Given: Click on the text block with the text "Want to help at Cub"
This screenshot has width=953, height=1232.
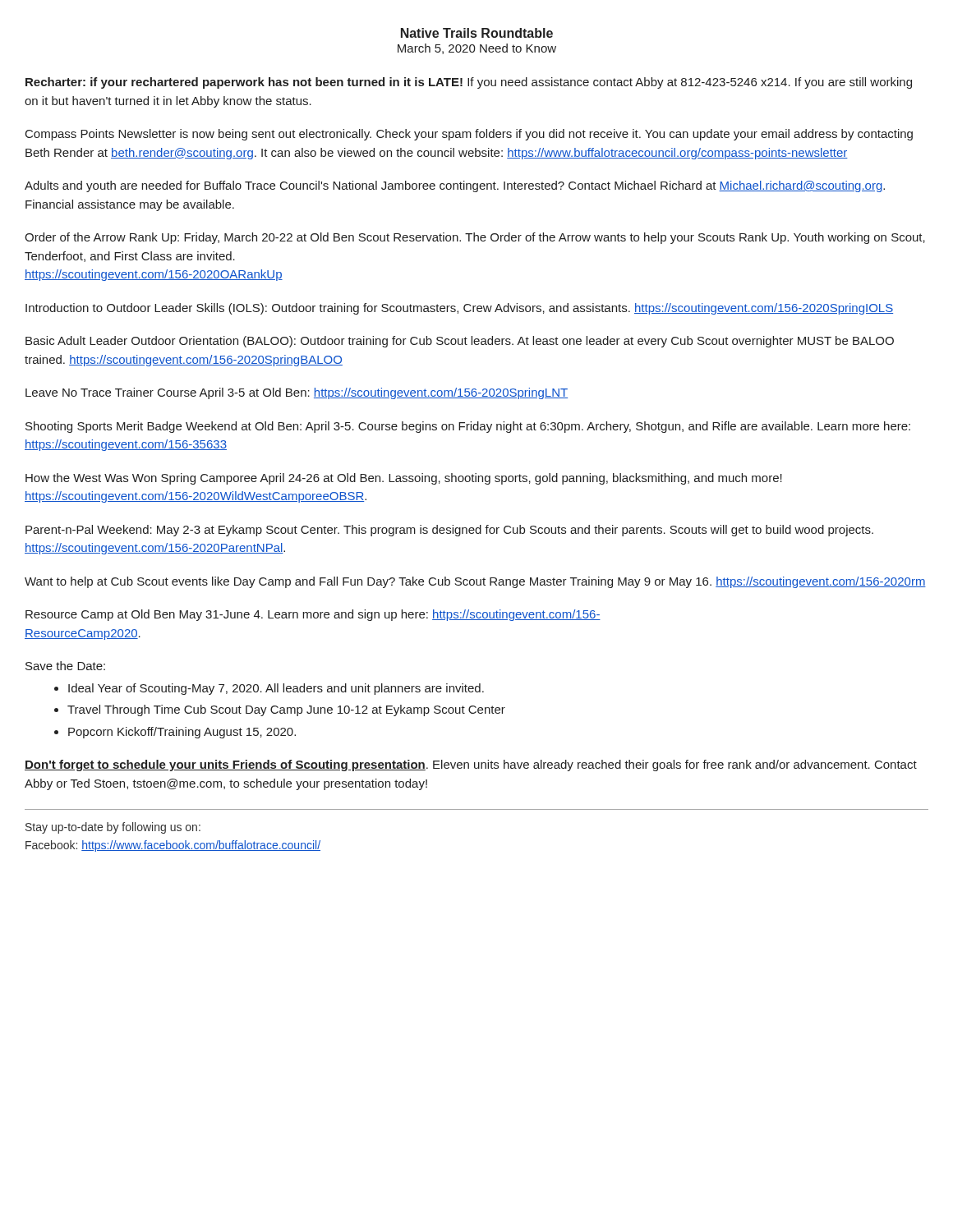Looking at the screenshot, I should tap(475, 581).
